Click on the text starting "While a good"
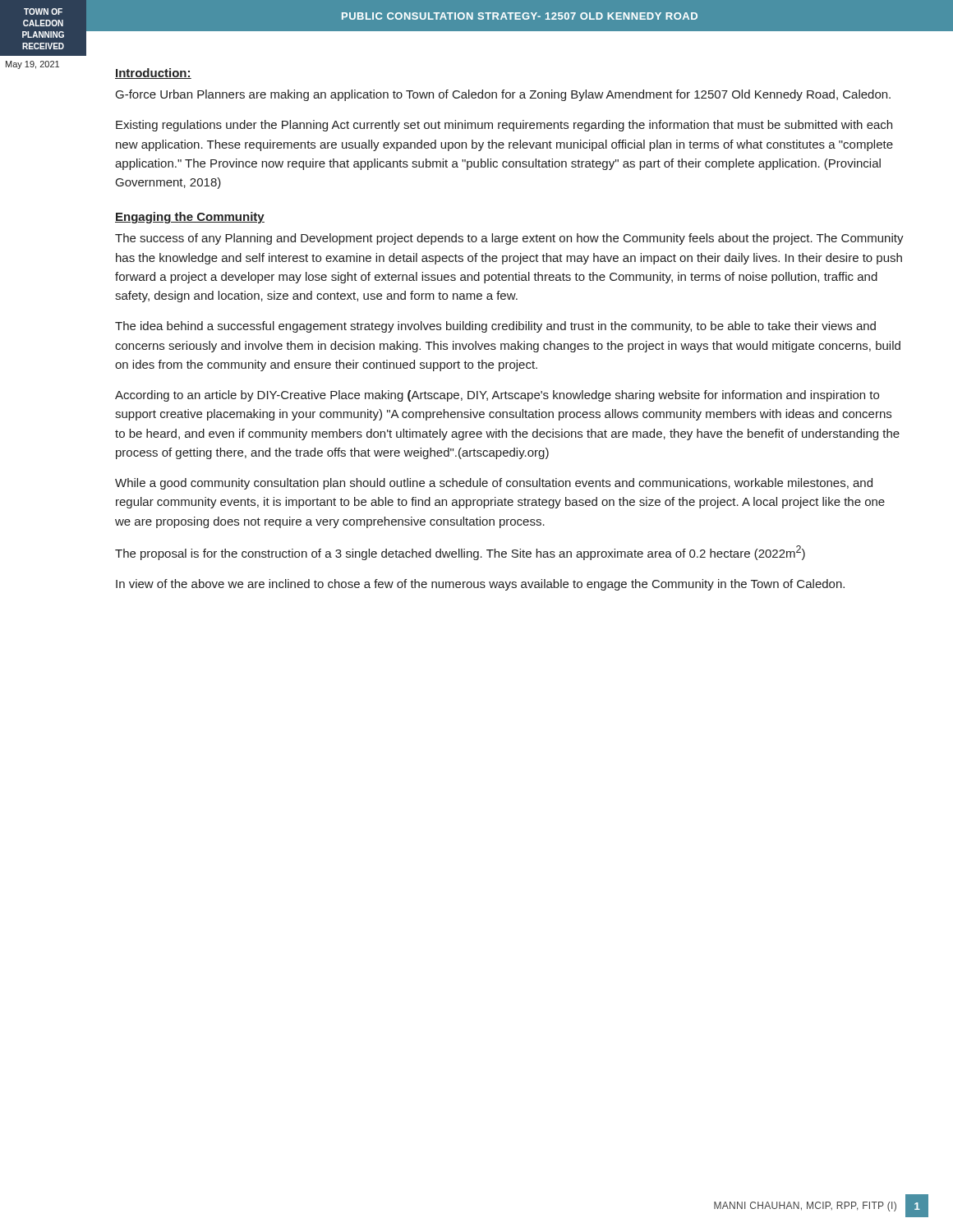 (x=500, y=502)
